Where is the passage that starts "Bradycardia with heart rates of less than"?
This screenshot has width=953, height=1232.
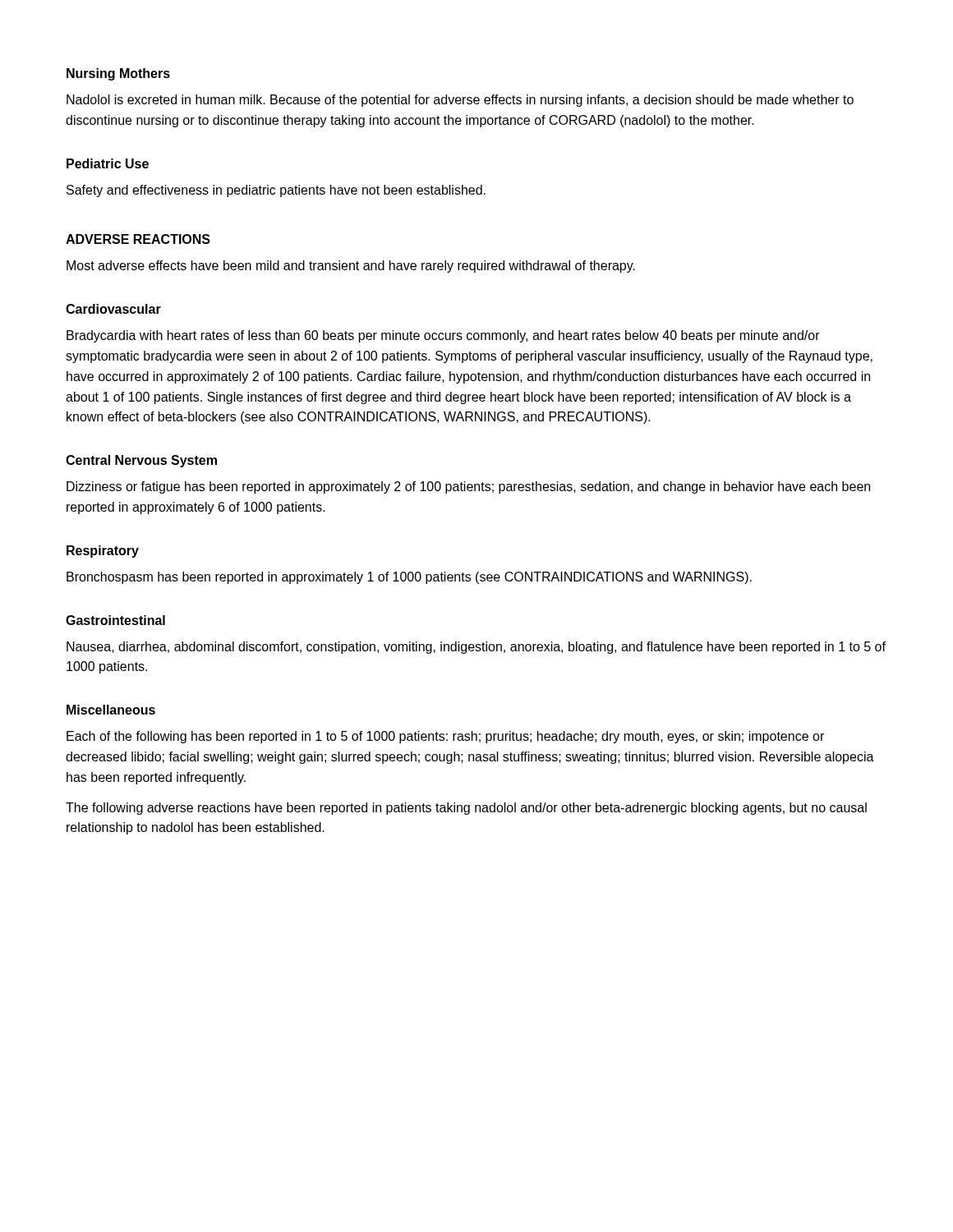tap(470, 376)
